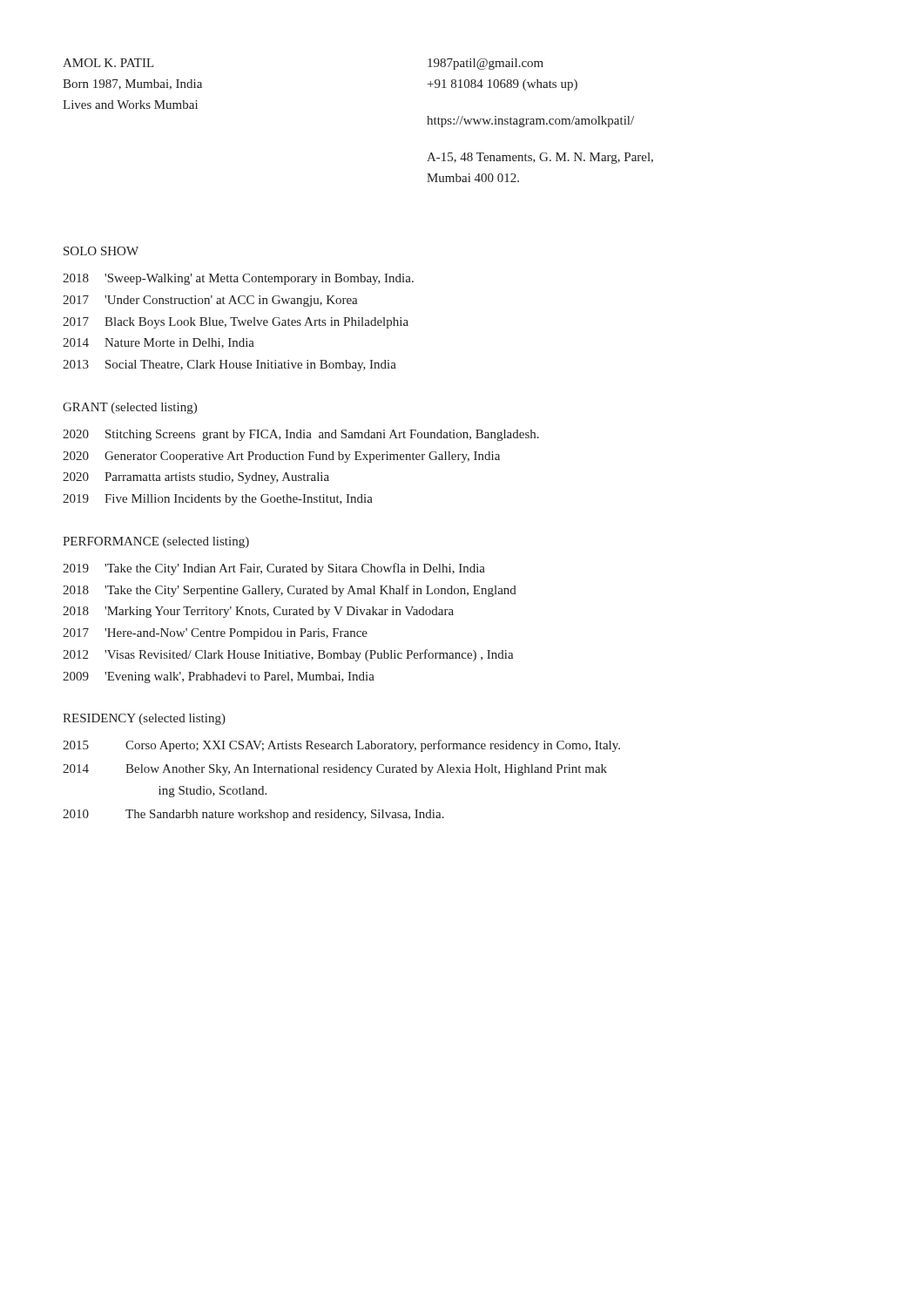Select the region starting "2018 'Sweep-Walking' at Metta Contemporary in"
The width and height of the screenshot is (924, 1307).
pyautogui.click(x=238, y=279)
